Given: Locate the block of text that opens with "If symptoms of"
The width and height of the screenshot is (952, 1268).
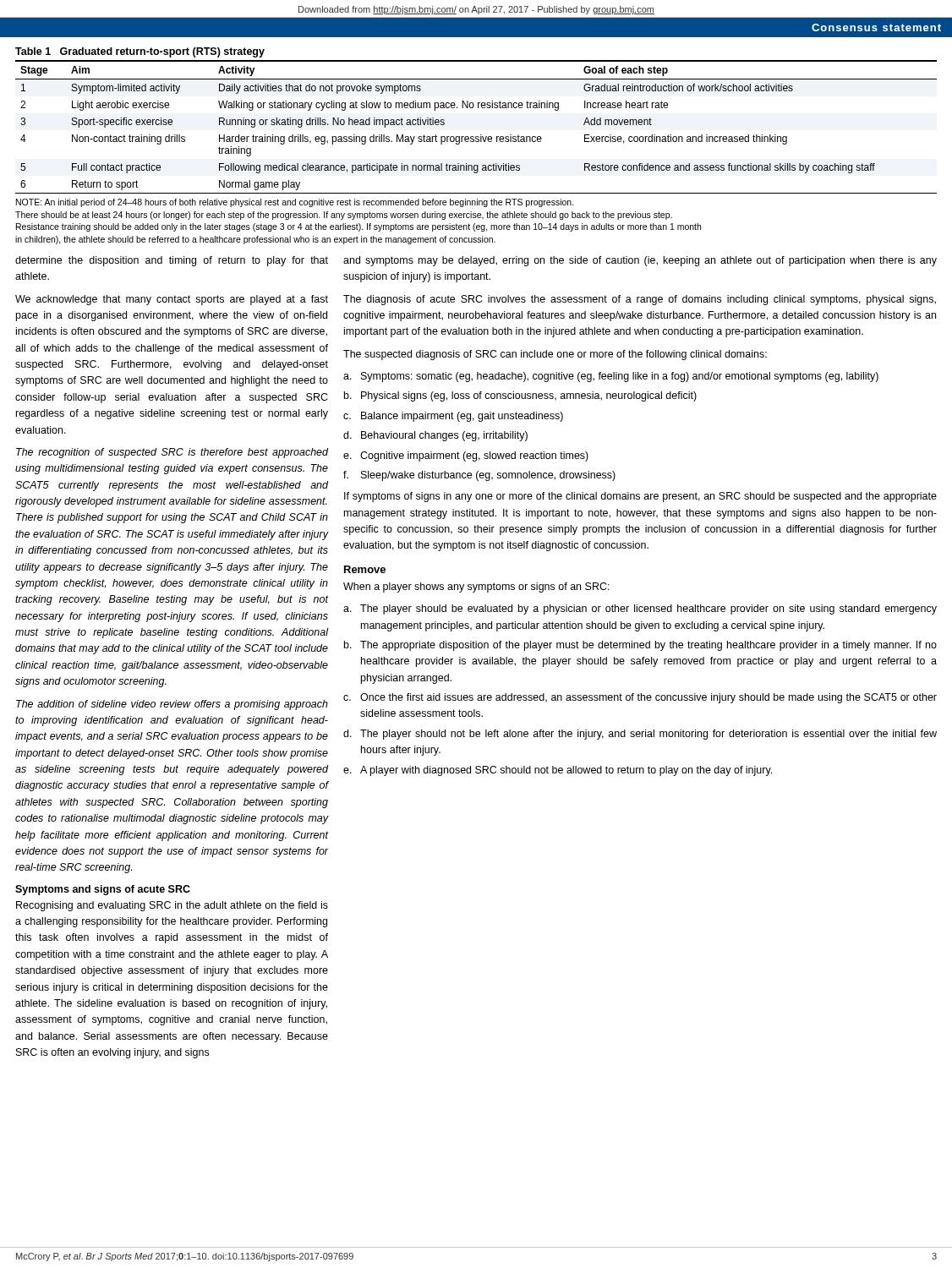Looking at the screenshot, I should pos(640,521).
